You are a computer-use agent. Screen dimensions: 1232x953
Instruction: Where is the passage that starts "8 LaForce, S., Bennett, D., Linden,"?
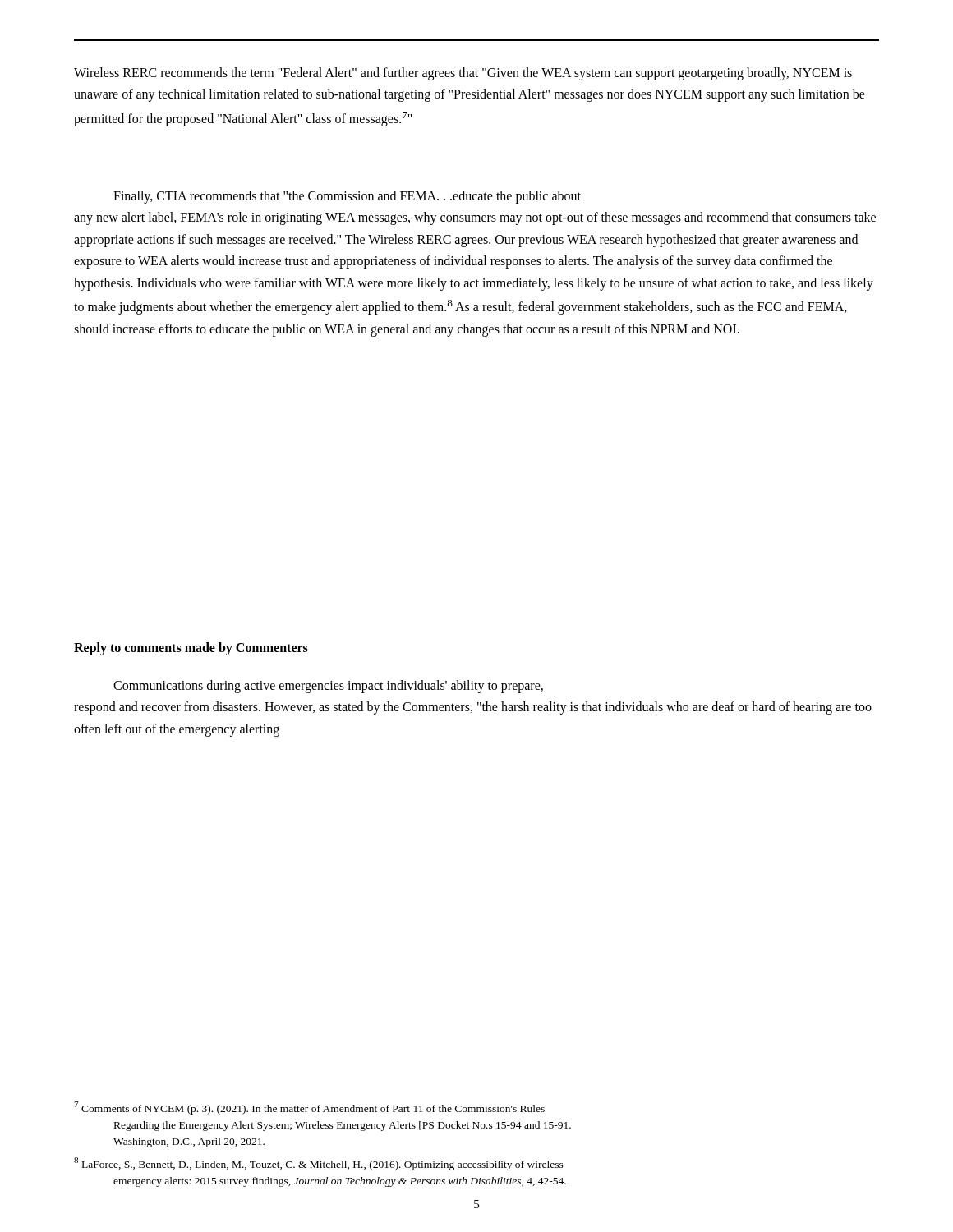[x=320, y=1171]
